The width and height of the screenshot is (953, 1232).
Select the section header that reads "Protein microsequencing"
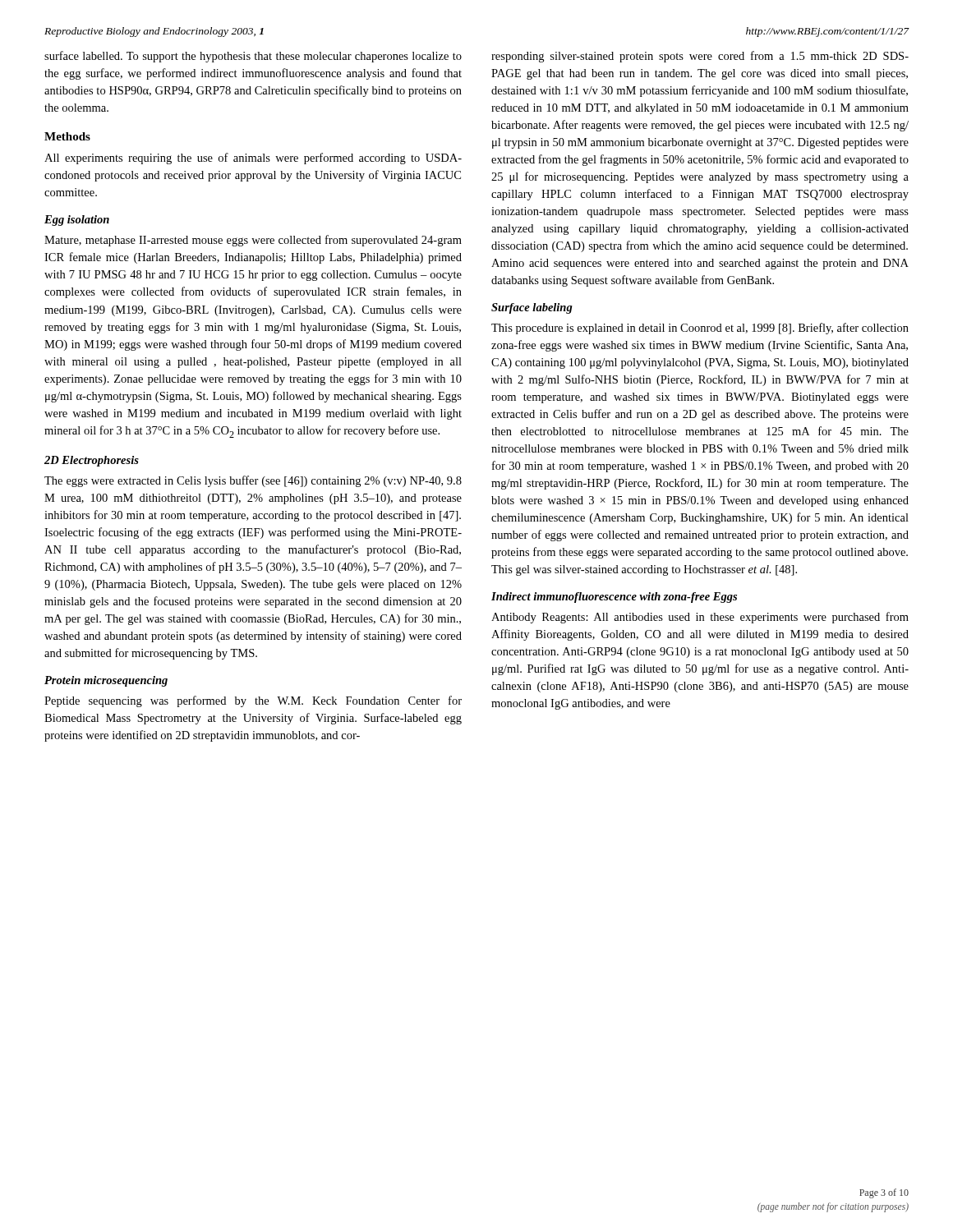coord(106,680)
